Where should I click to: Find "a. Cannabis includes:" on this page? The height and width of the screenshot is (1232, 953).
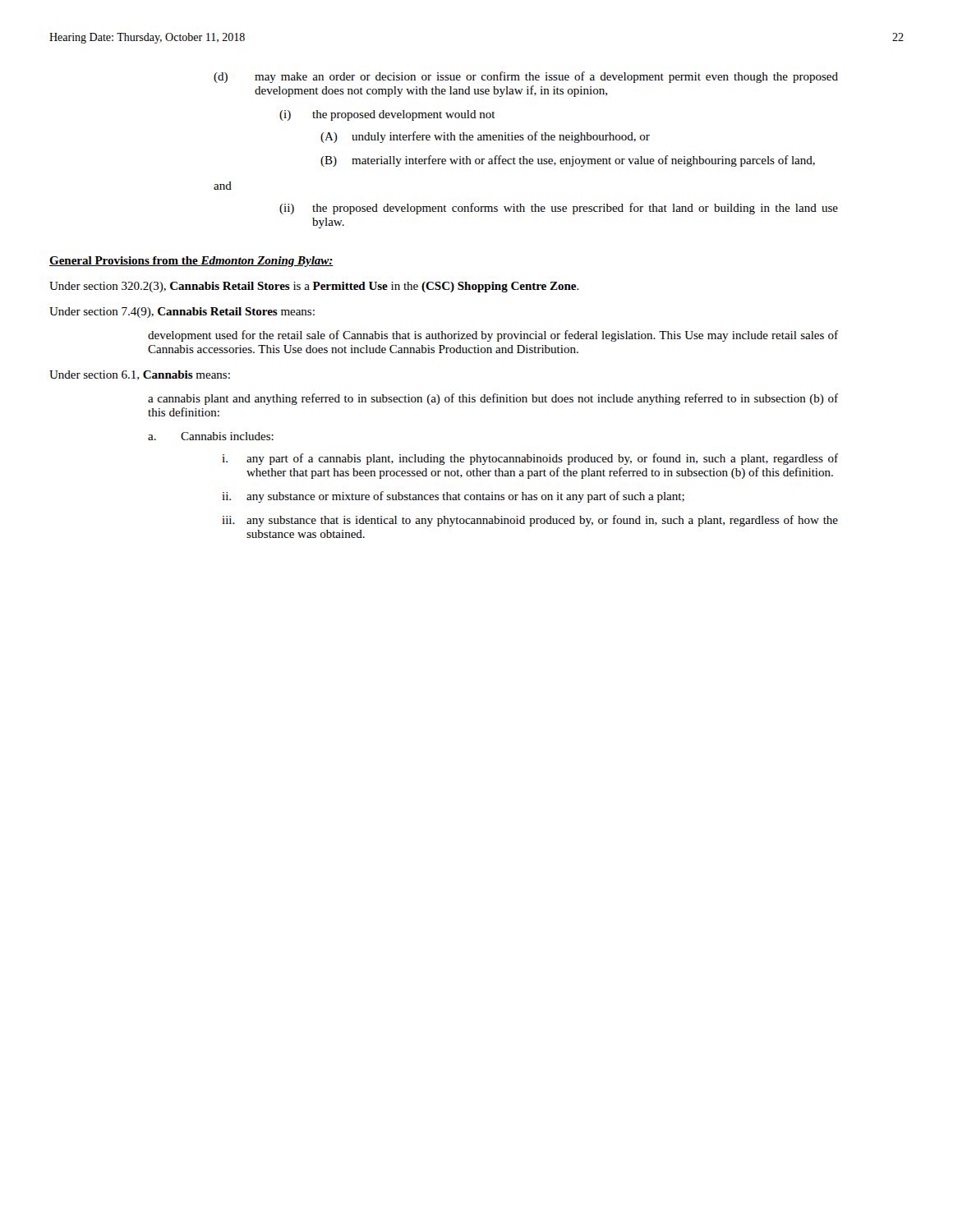tap(211, 437)
